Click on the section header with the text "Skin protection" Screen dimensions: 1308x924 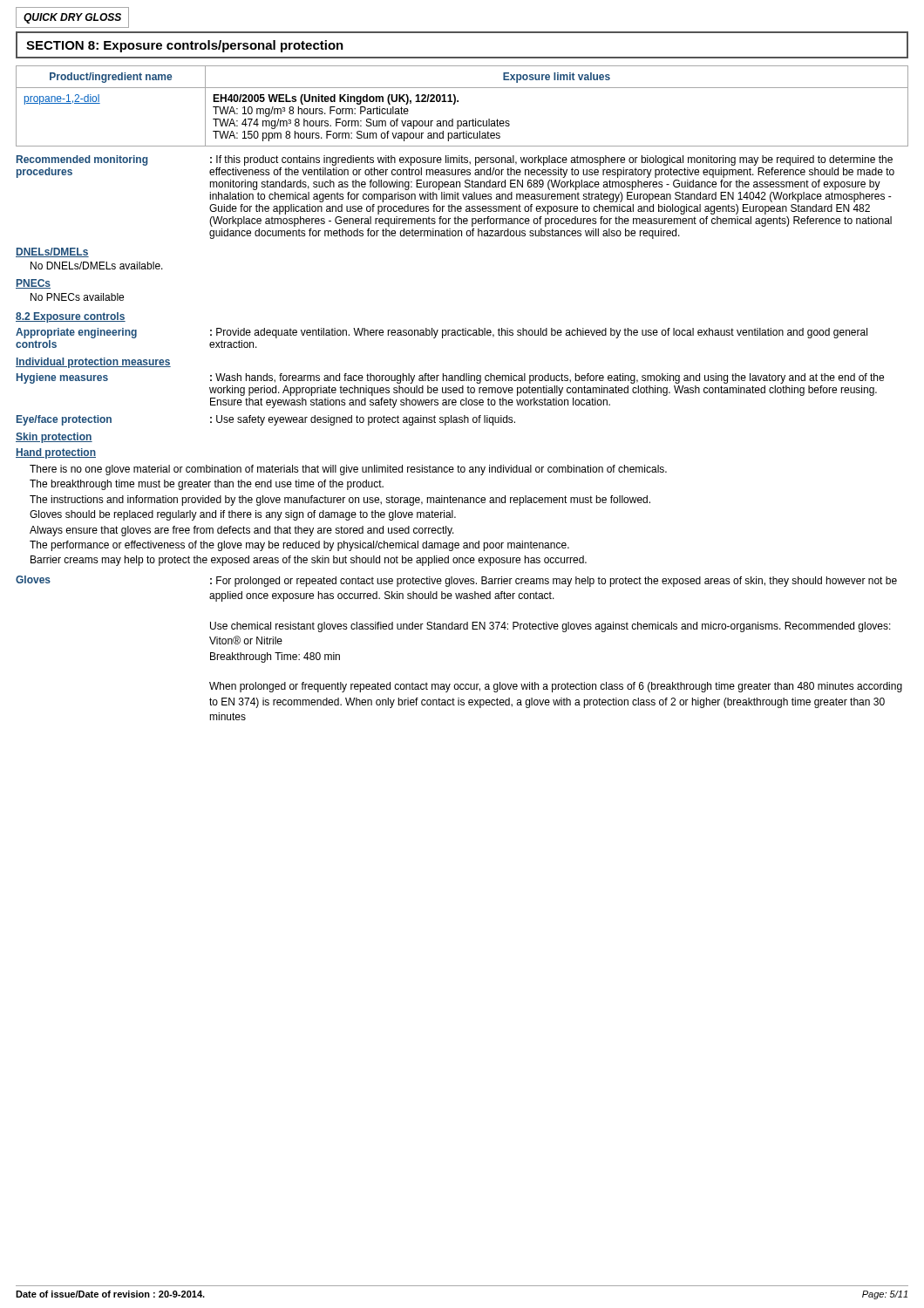coord(54,437)
